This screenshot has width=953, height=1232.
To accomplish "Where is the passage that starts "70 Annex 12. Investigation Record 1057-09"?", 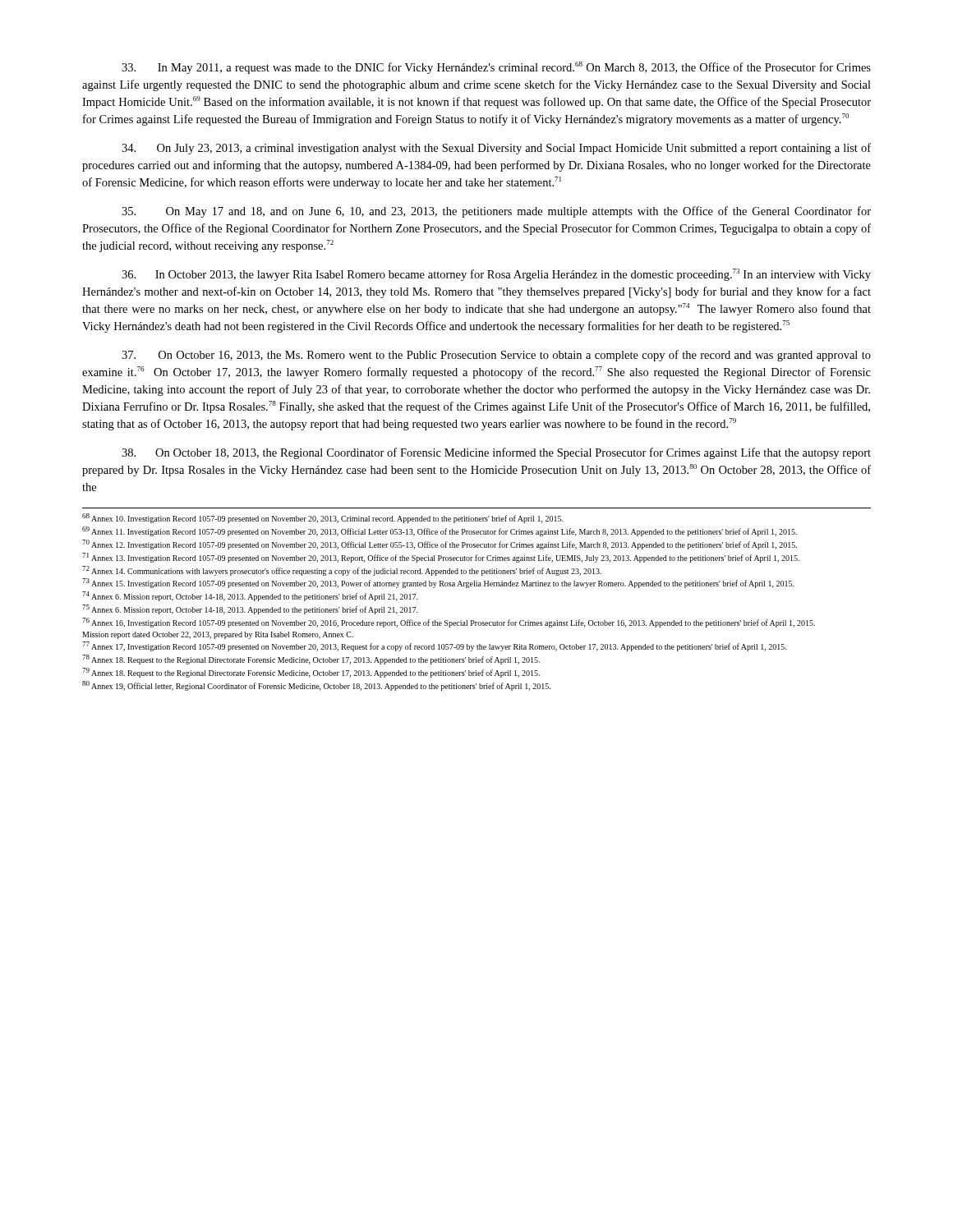I will [x=440, y=545].
